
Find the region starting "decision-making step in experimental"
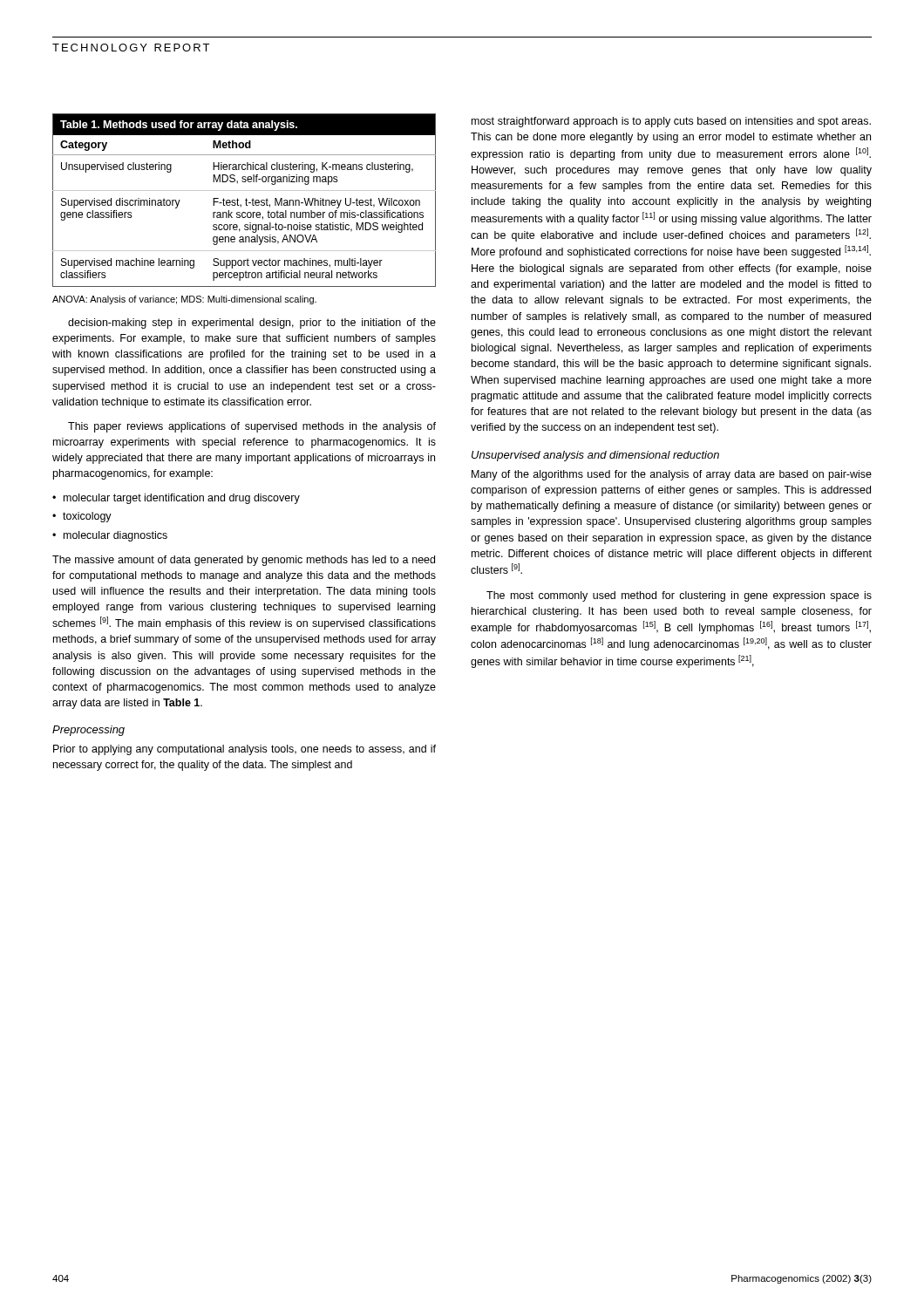click(244, 362)
